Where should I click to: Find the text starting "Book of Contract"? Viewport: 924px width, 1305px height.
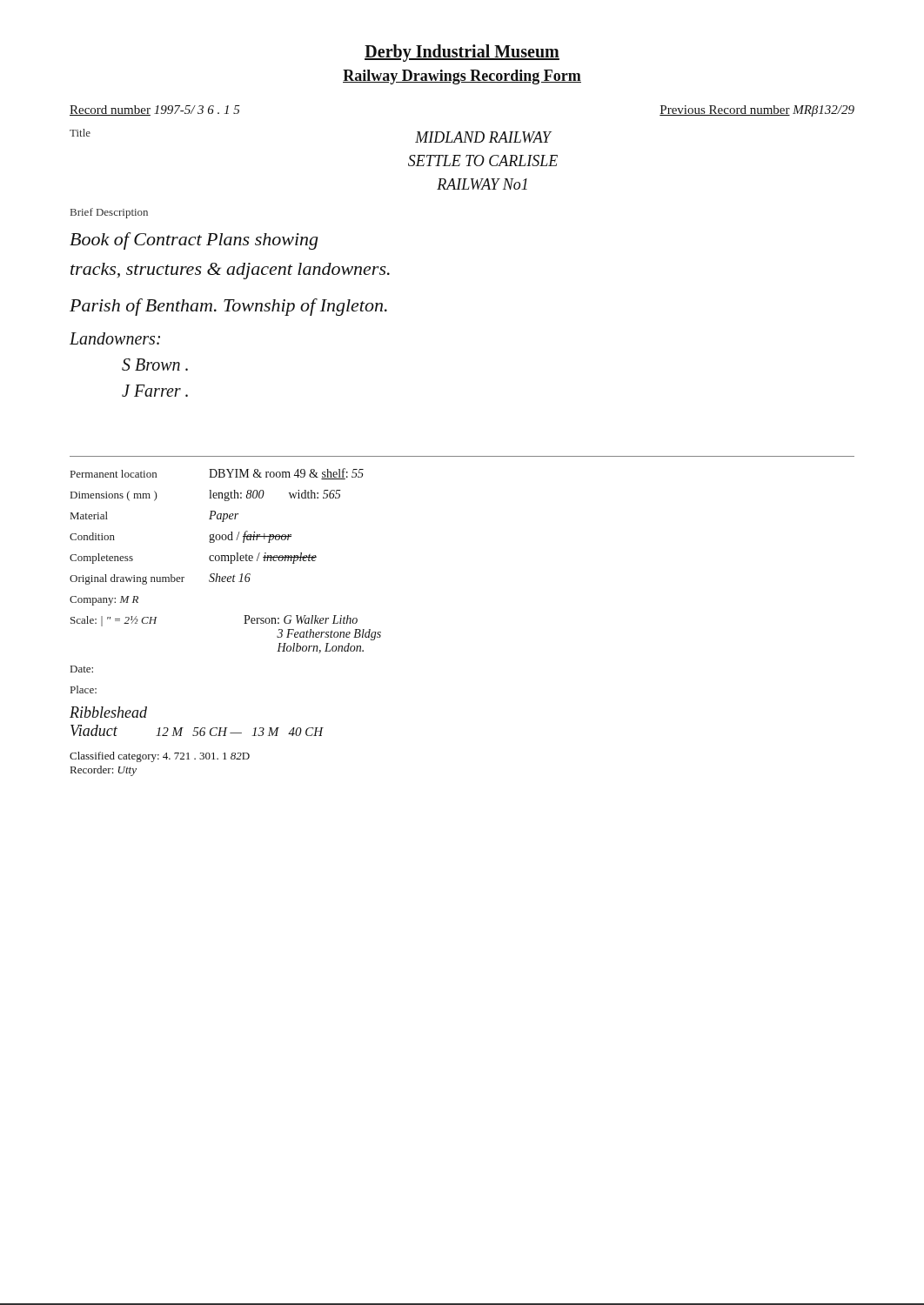tap(194, 241)
